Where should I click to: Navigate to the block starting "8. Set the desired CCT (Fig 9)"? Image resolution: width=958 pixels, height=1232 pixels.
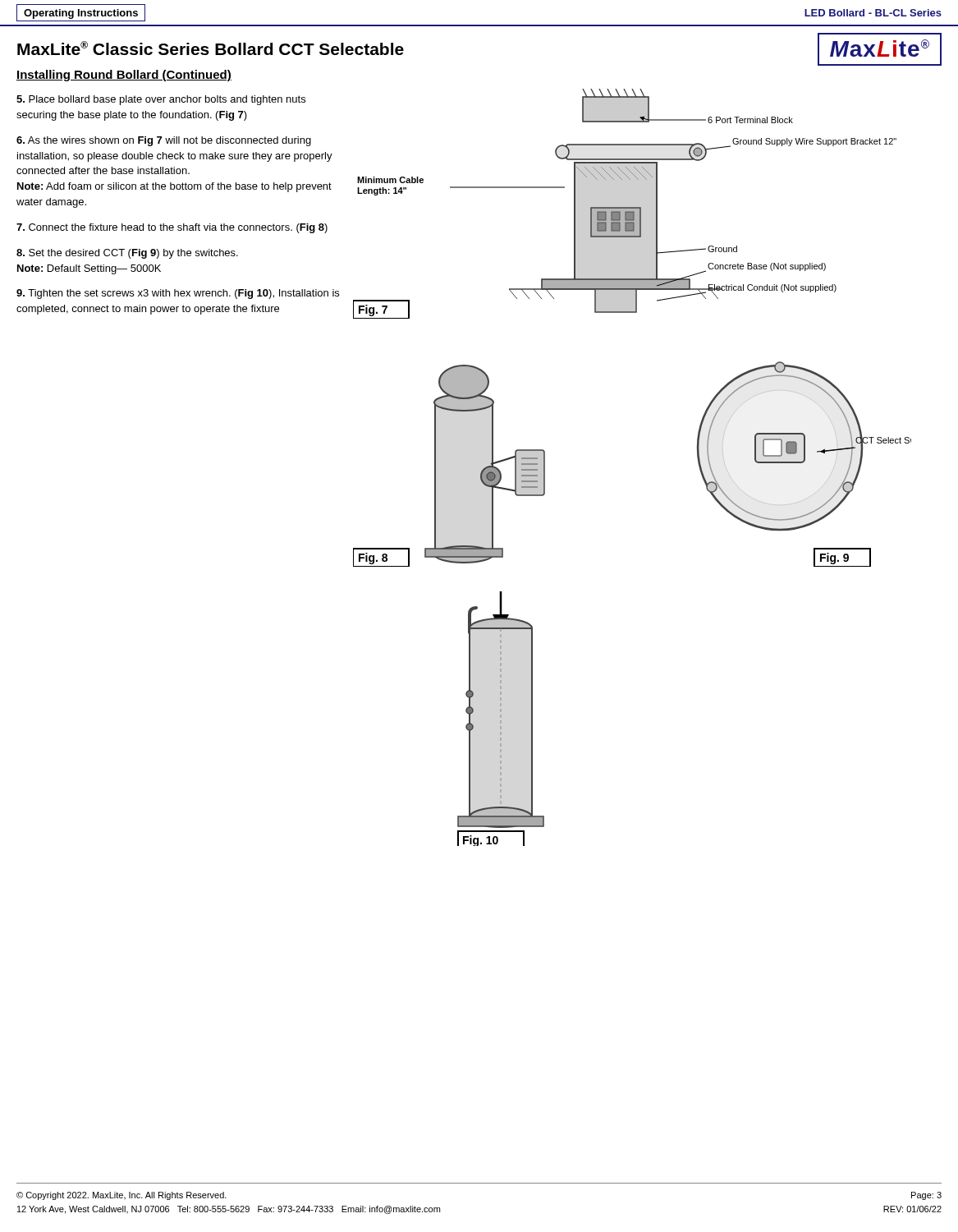click(128, 260)
